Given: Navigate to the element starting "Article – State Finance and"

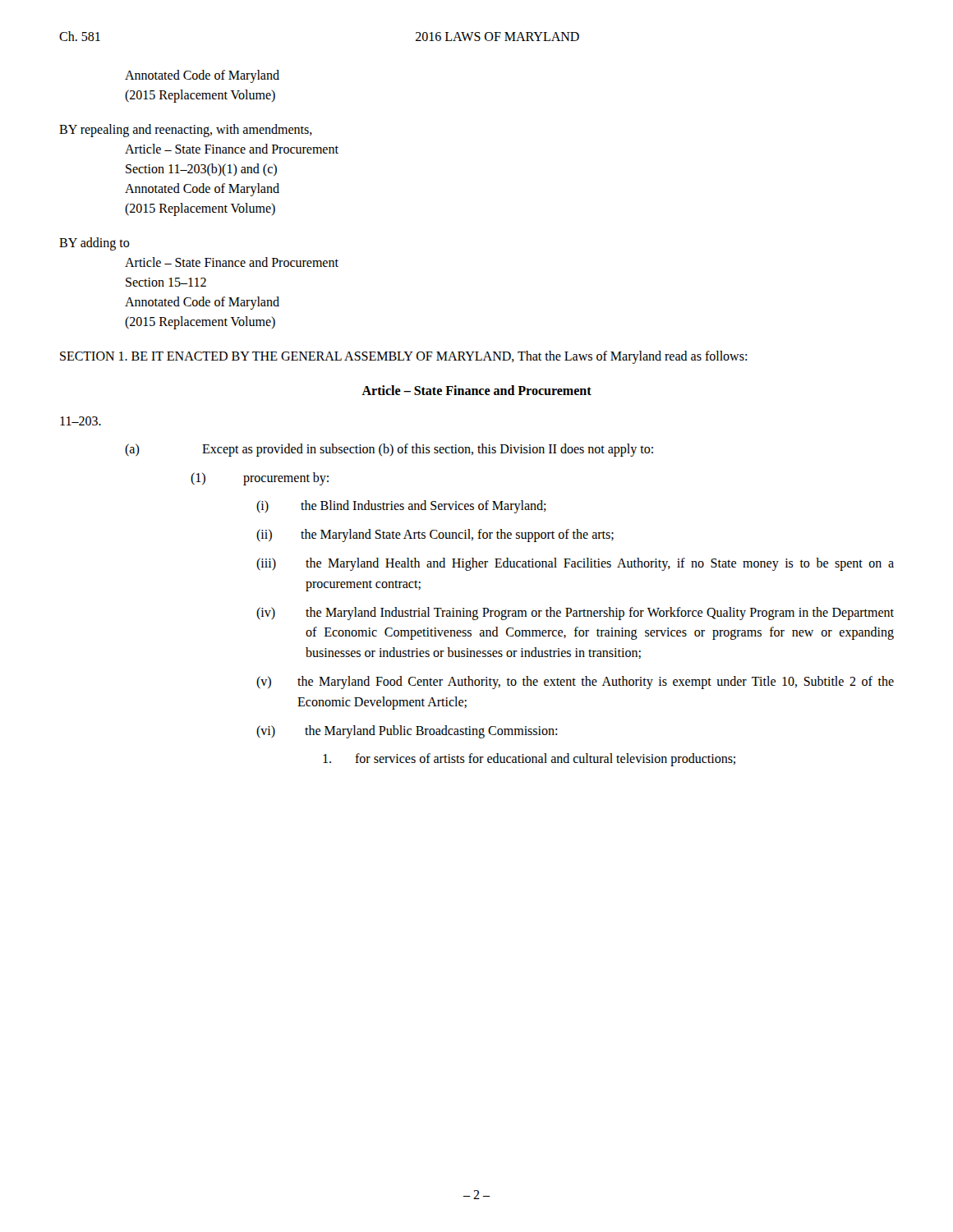Looking at the screenshot, I should [476, 390].
